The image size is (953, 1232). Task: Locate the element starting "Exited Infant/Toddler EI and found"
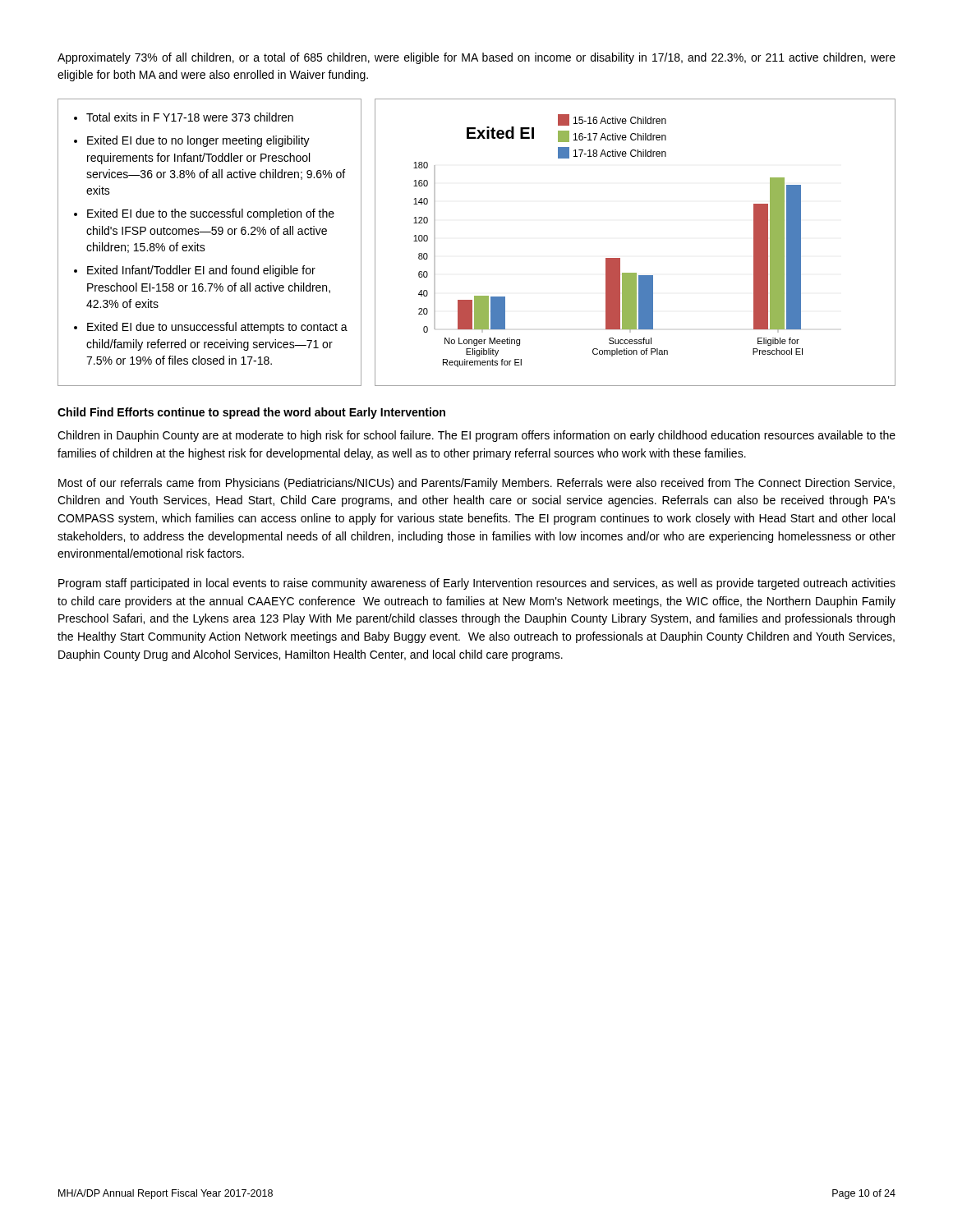click(209, 287)
